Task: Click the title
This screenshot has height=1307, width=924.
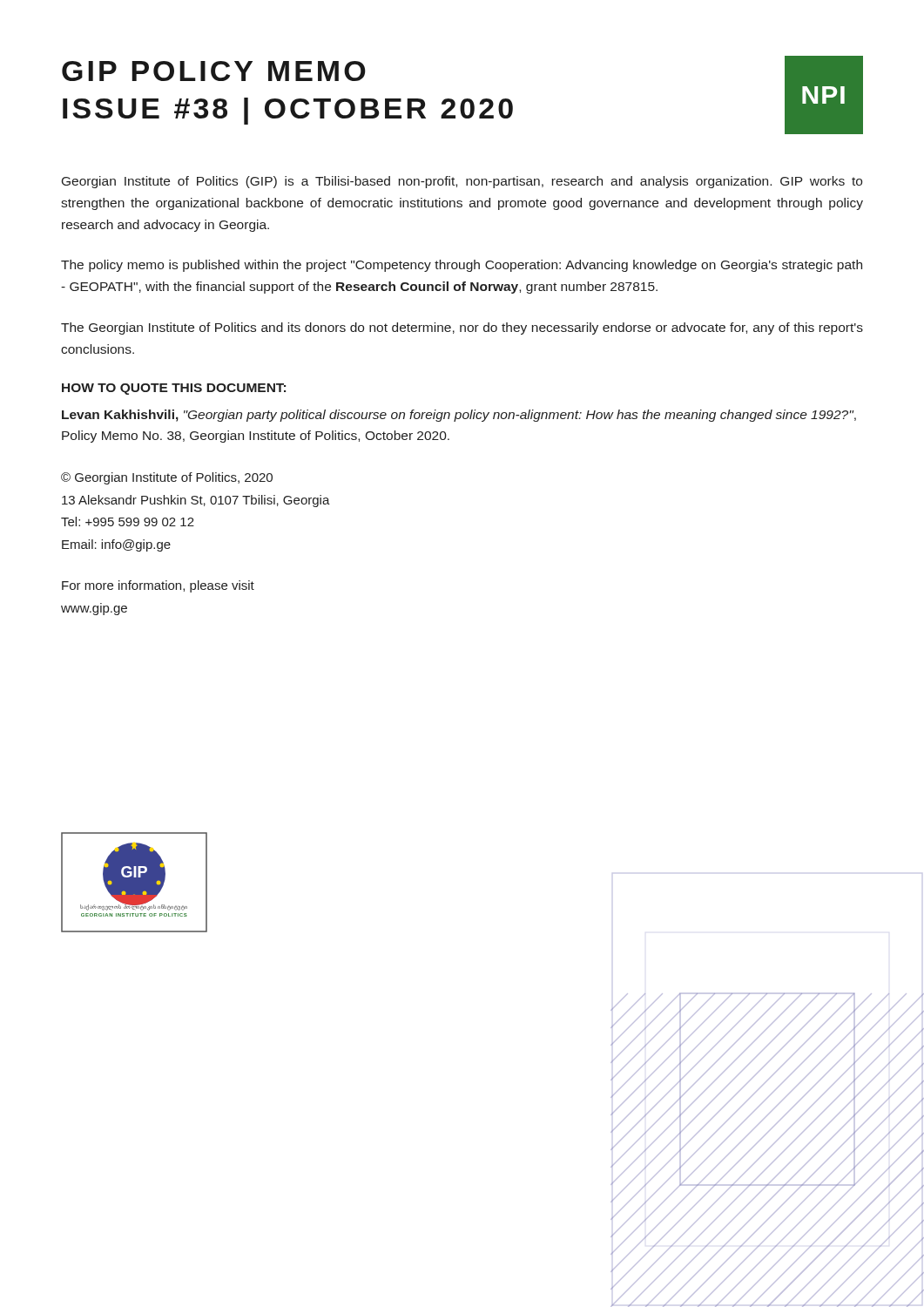Action: 289,89
